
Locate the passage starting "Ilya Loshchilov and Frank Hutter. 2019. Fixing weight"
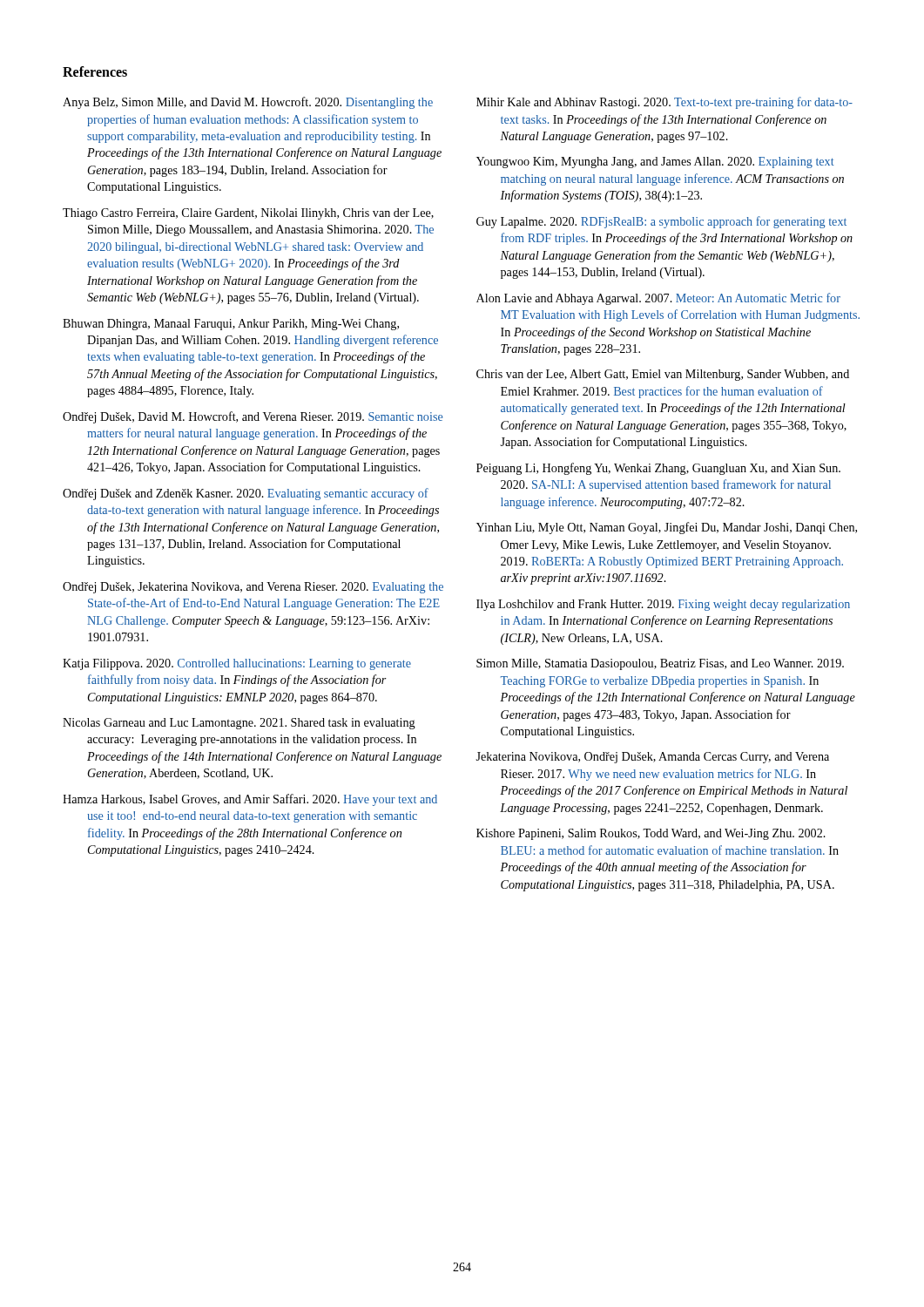(x=663, y=621)
